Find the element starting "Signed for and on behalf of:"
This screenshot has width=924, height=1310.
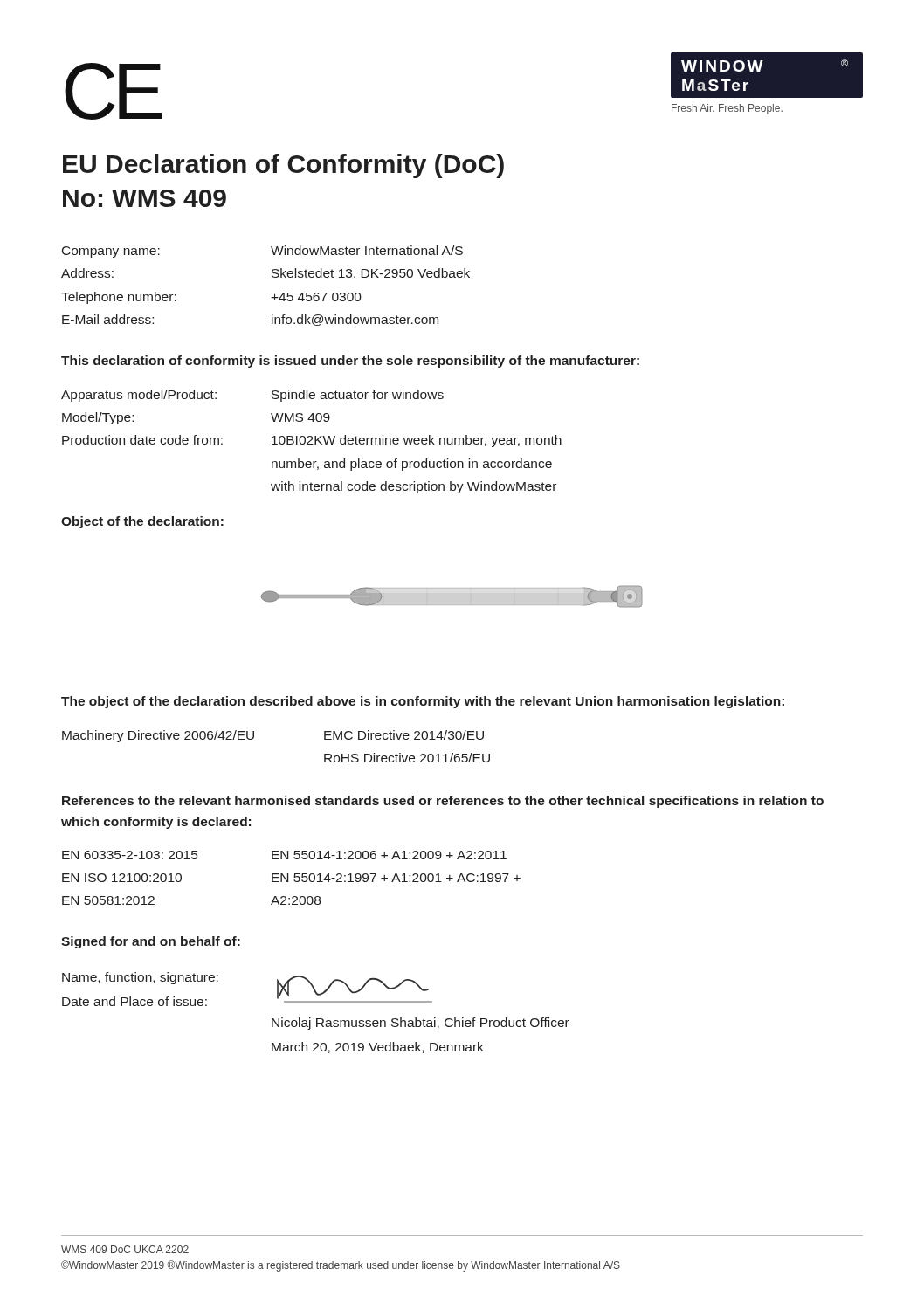(151, 941)
